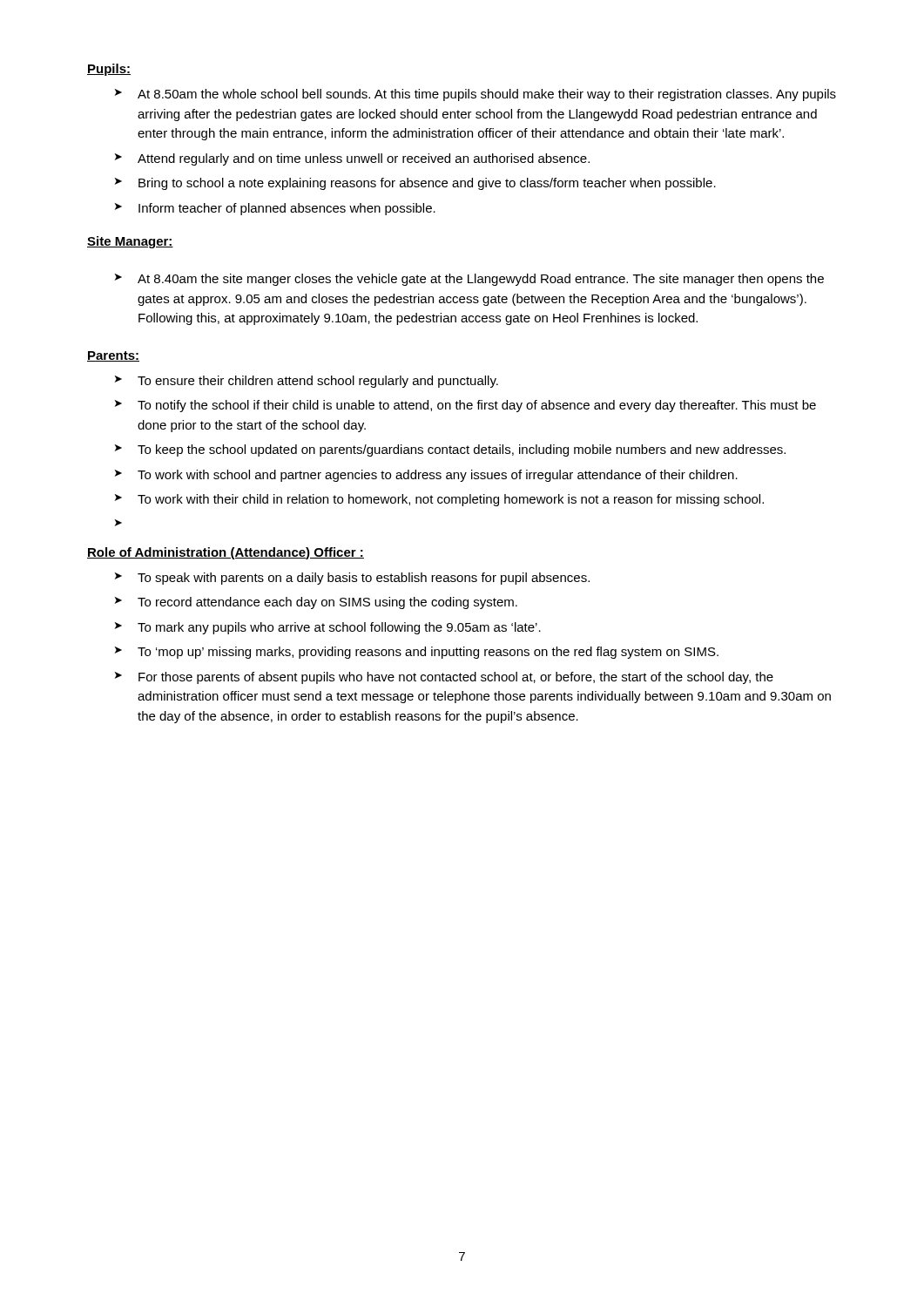This screenshot has width=924, height=1307.
Task: Navigate to the text block starting "➤ To record attendance each"
Action: tap(475, 602)
